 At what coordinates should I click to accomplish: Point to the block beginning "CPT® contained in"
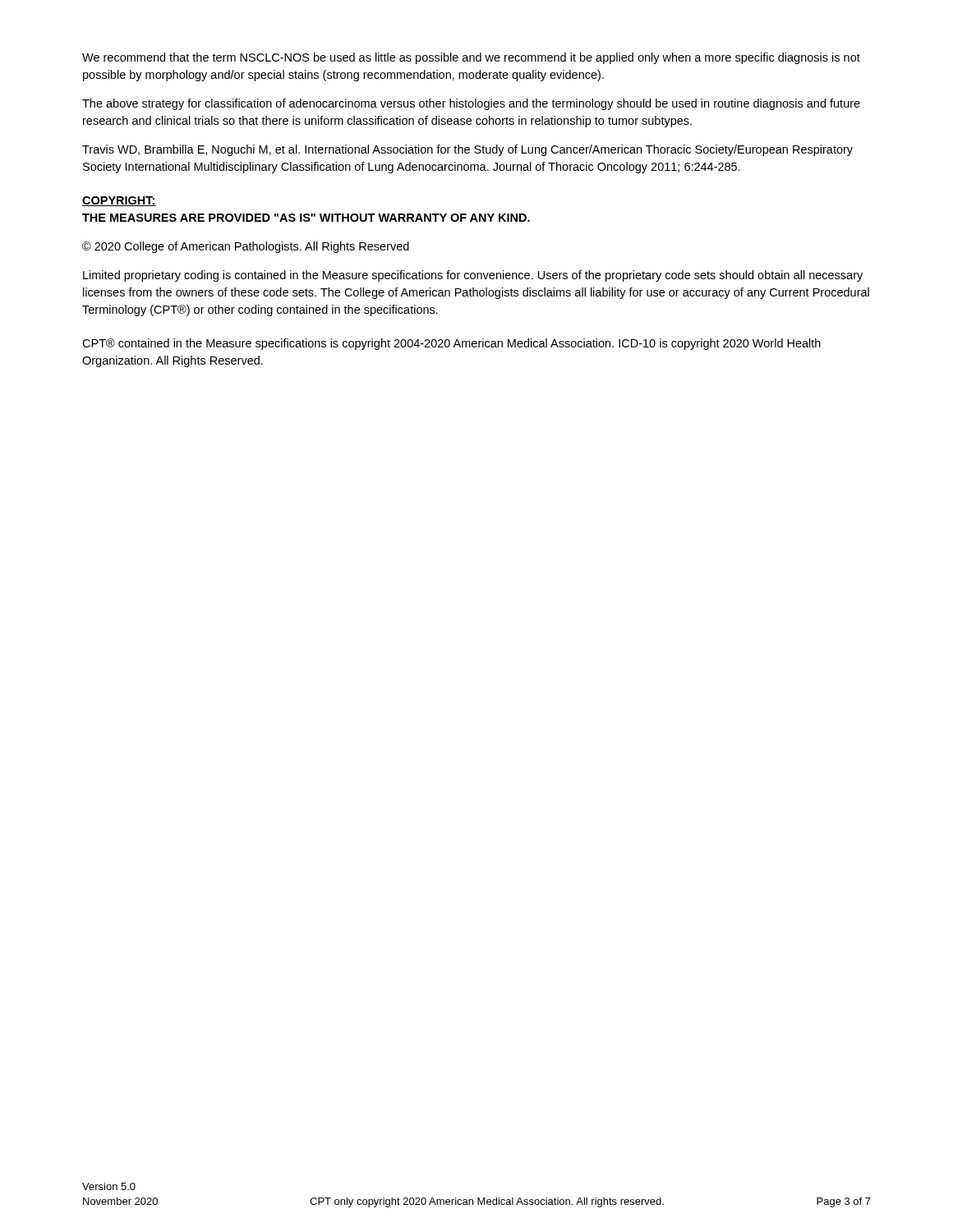pos(452,352)
